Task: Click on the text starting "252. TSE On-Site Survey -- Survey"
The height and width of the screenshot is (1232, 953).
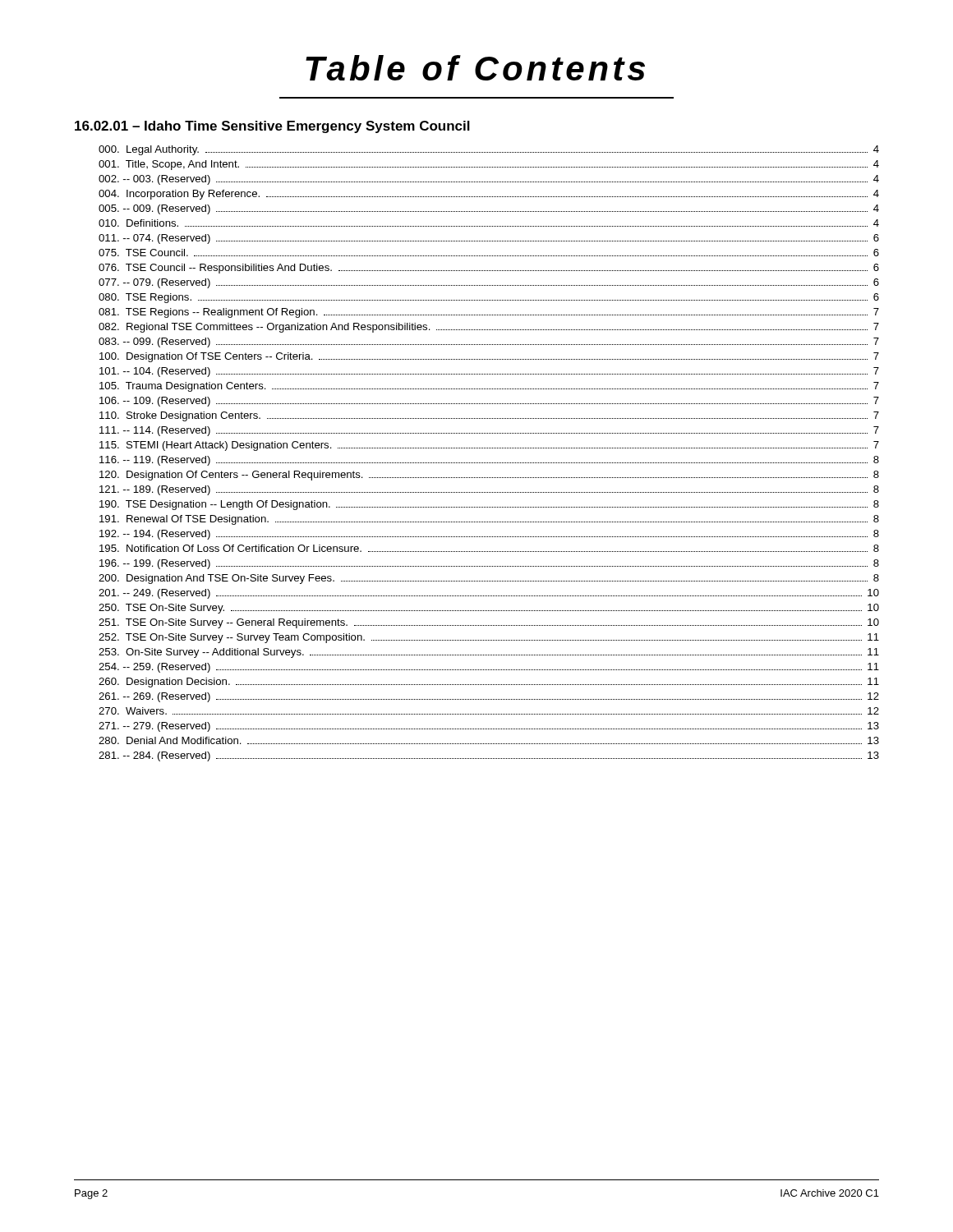Action: (x=476, y=637)
